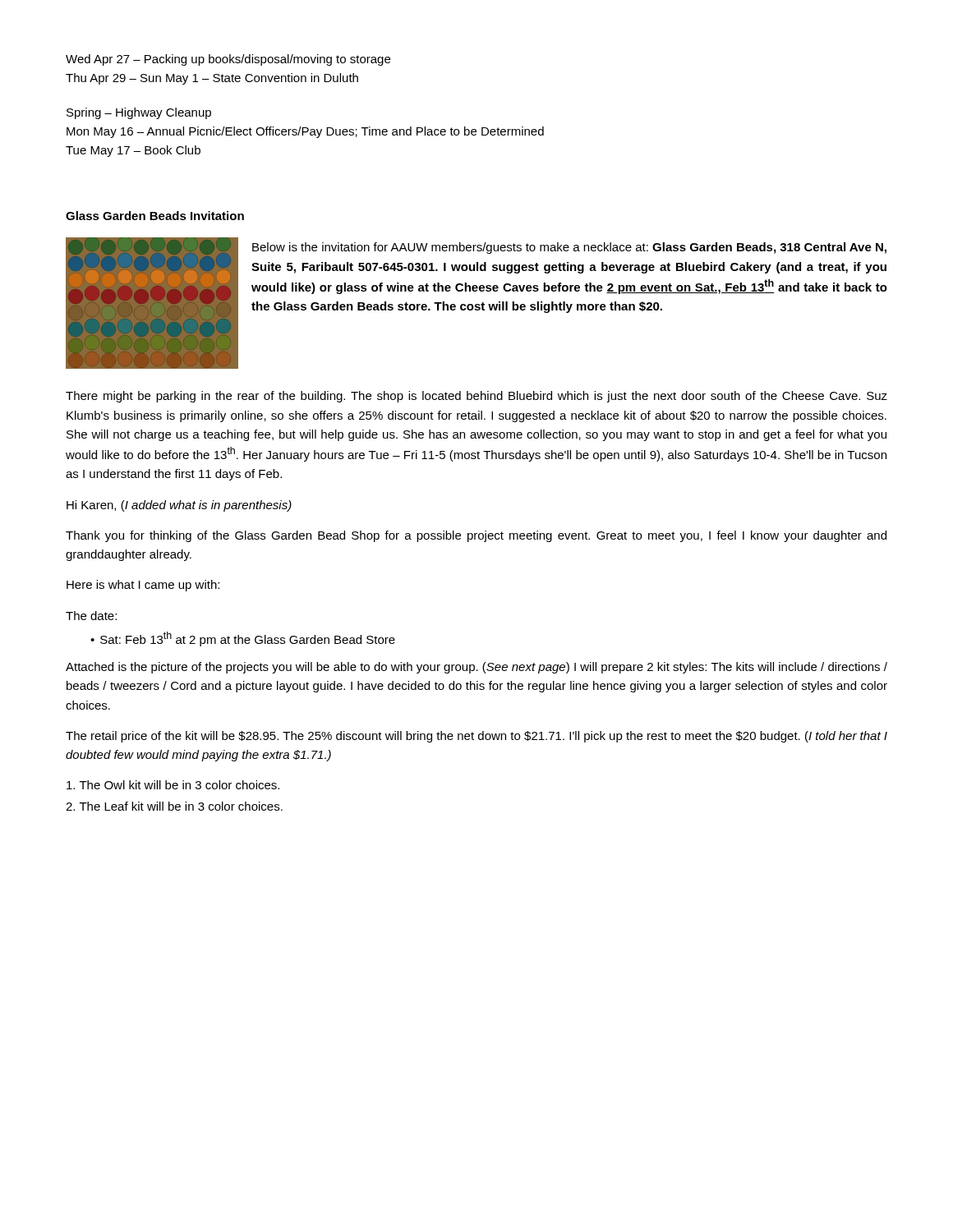
Task: Locate the text block starting "Mon May 16"
Action: [305, 131]
